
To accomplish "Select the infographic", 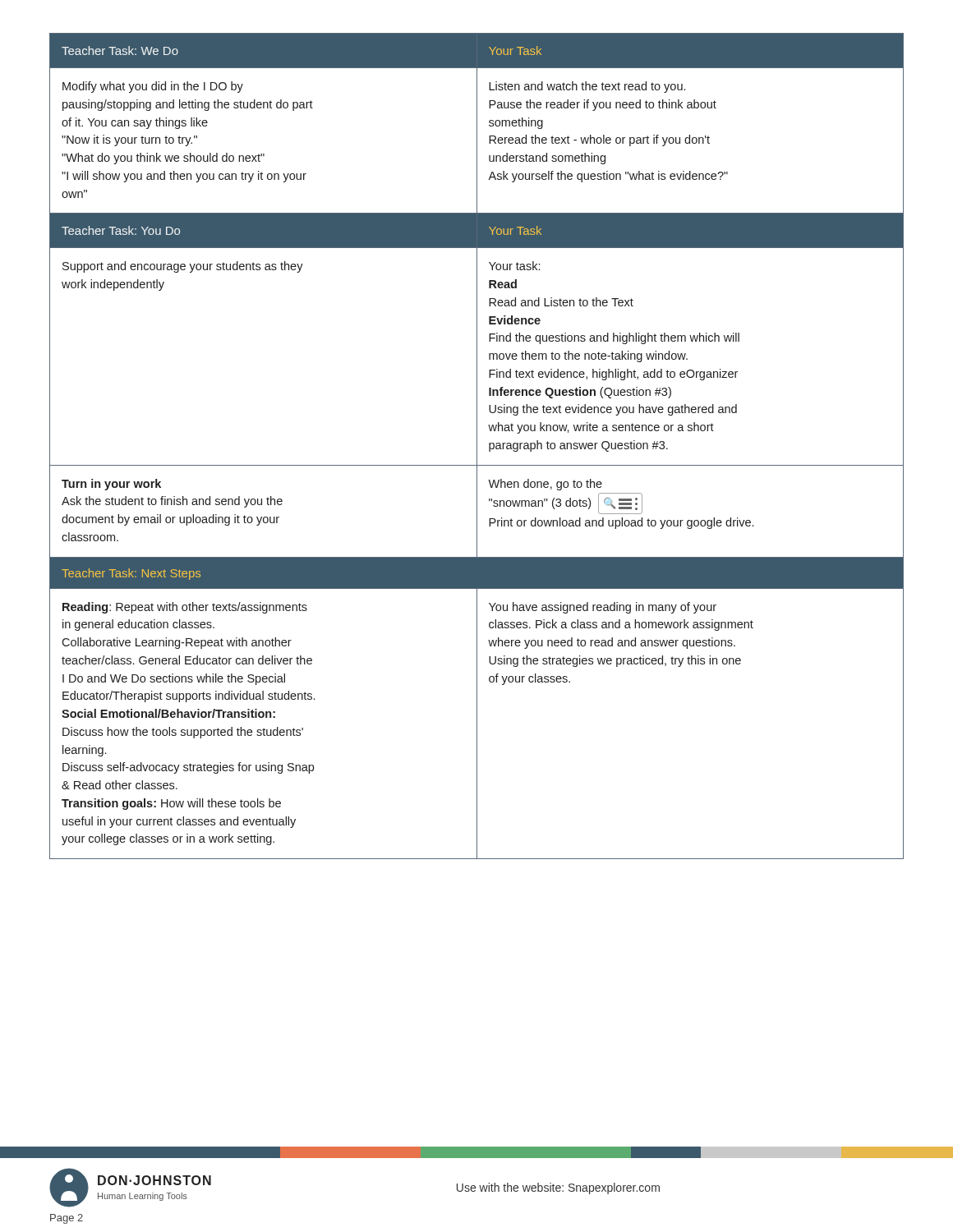I will pyautogui.click(x=476, y=1152).
